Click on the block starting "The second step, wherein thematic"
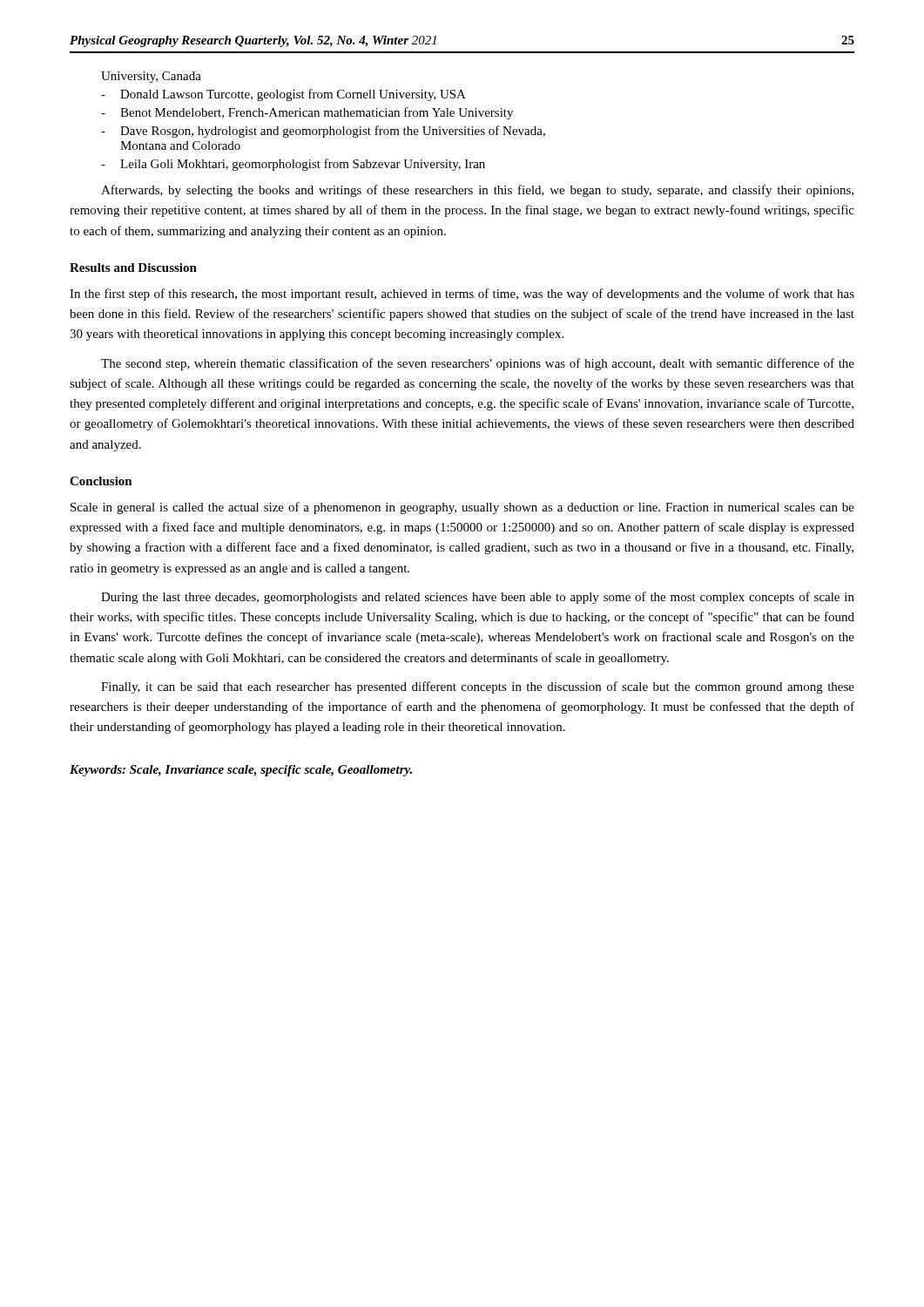The height and width of the screenshot is (1307, 924). pos(462,403)
